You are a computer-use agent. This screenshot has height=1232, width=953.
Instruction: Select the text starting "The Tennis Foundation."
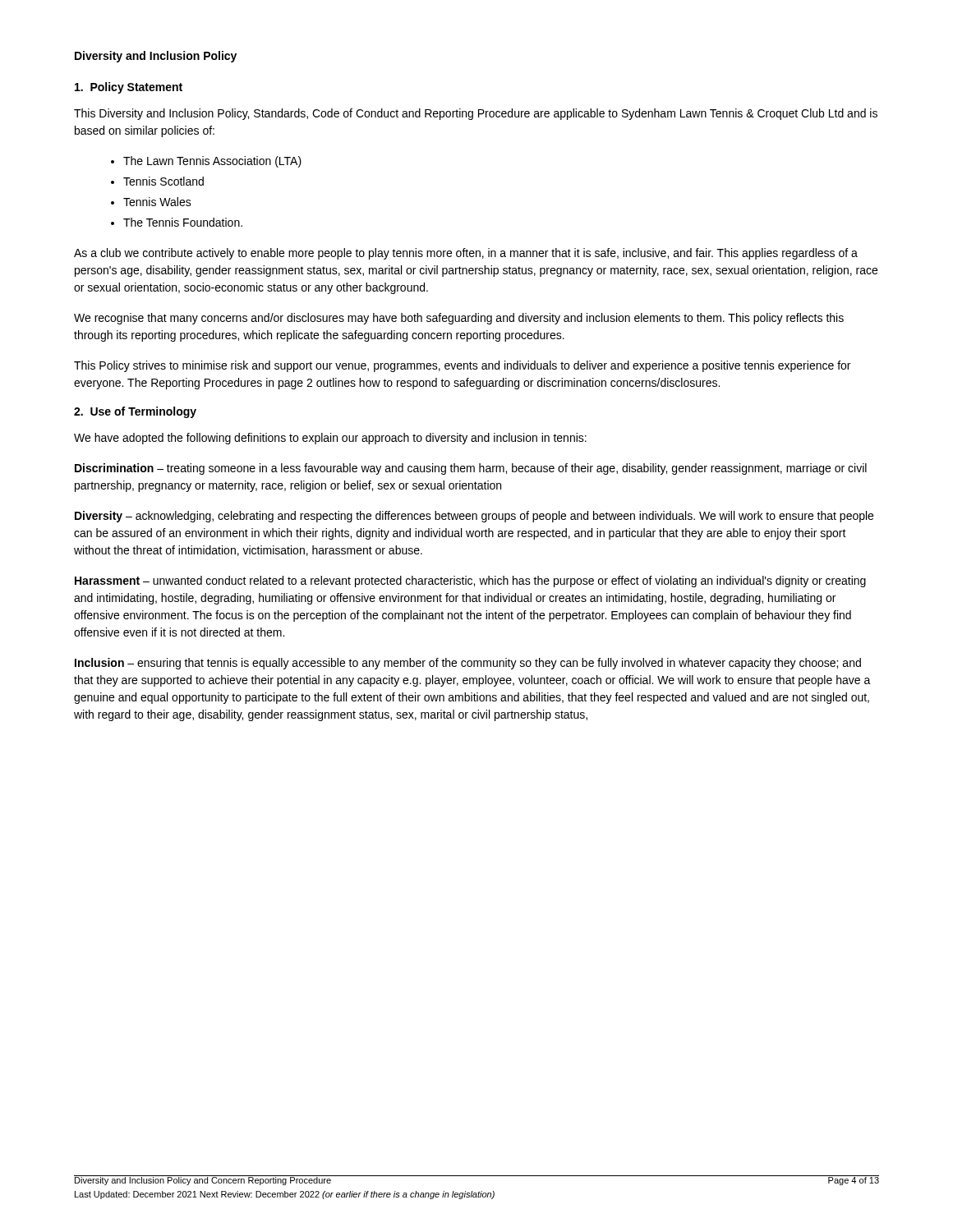[x=177, y=222]
